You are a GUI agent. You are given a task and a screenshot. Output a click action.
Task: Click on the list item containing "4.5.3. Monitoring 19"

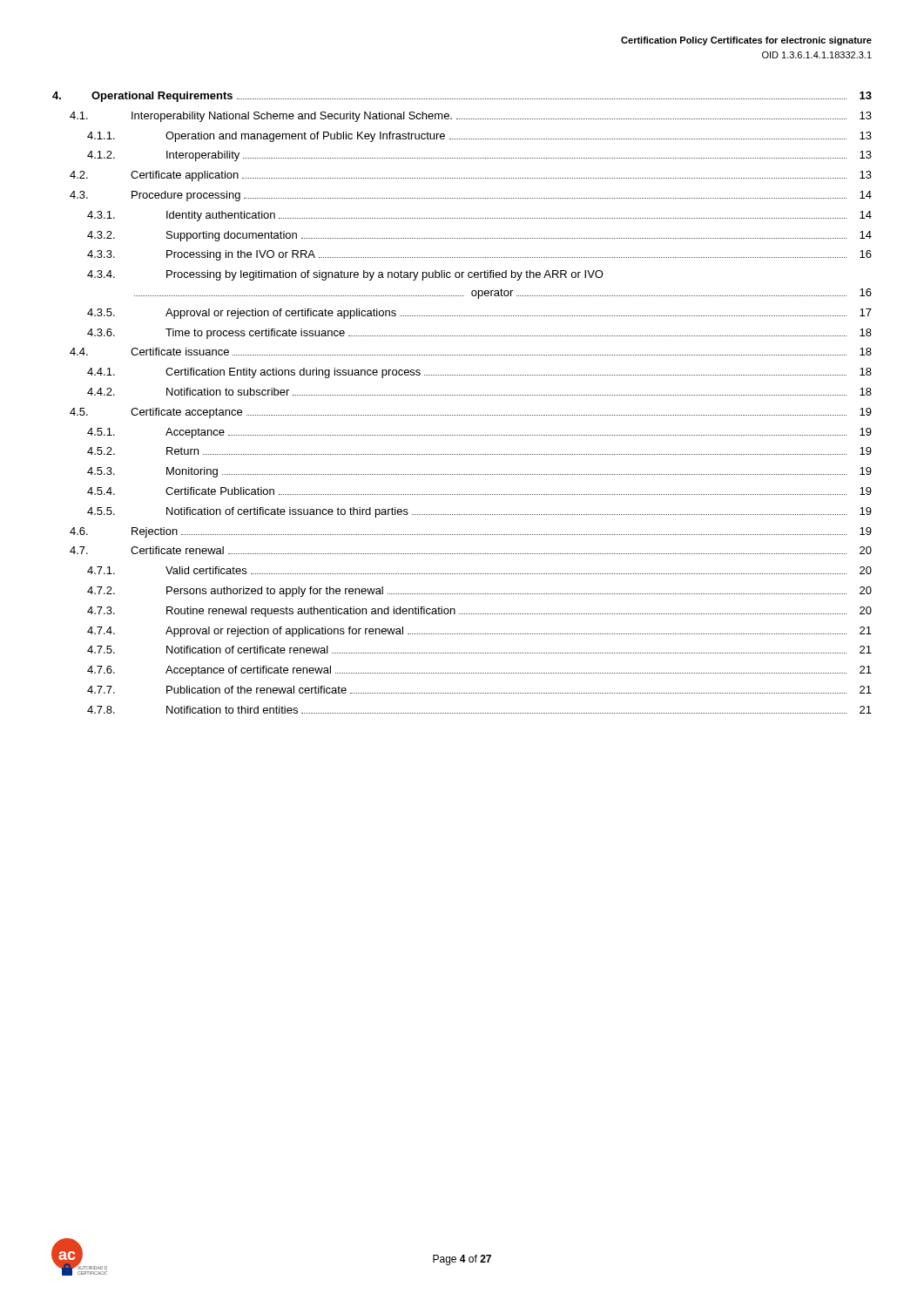pyautogui.click(x=462, y=472)
